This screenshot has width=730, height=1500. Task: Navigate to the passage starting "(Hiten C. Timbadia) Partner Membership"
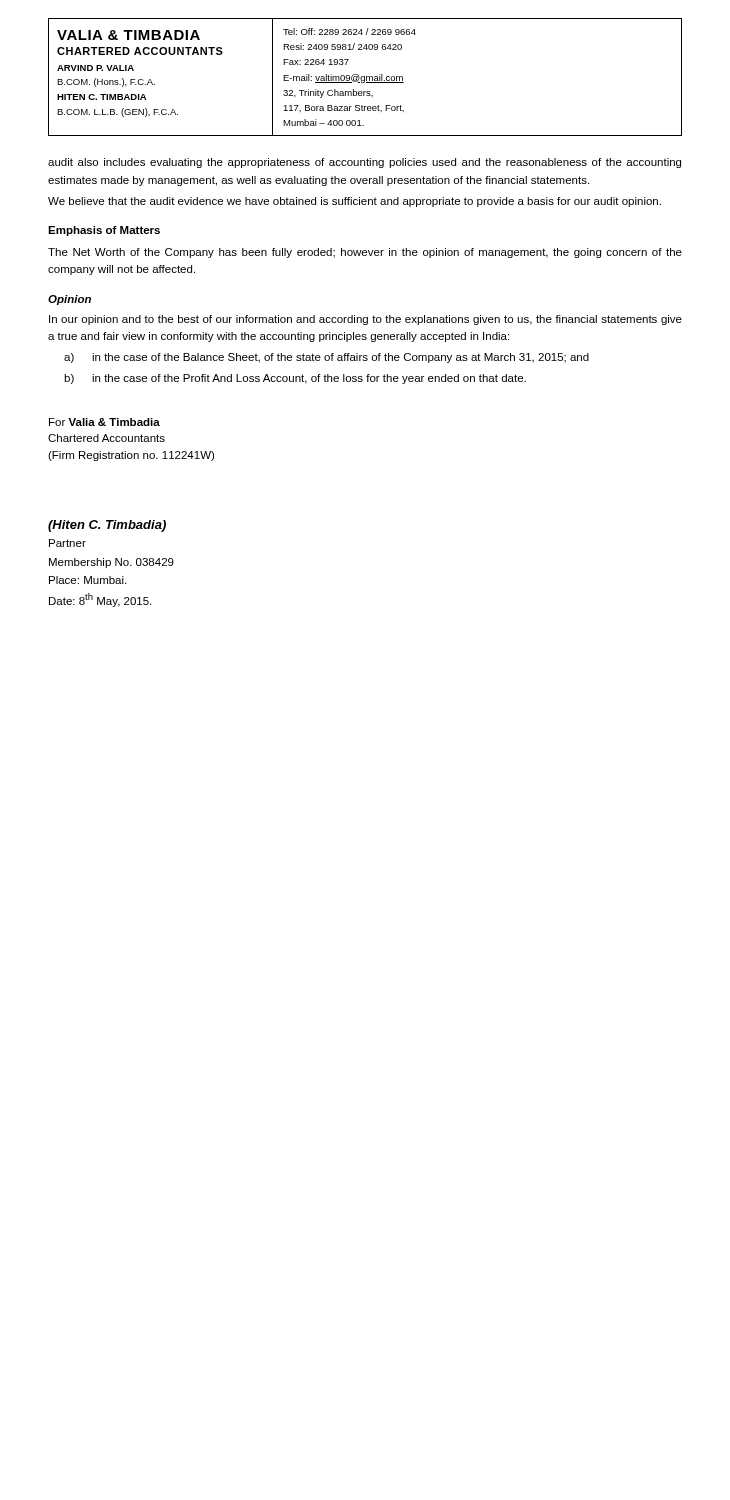click(107, 526)
